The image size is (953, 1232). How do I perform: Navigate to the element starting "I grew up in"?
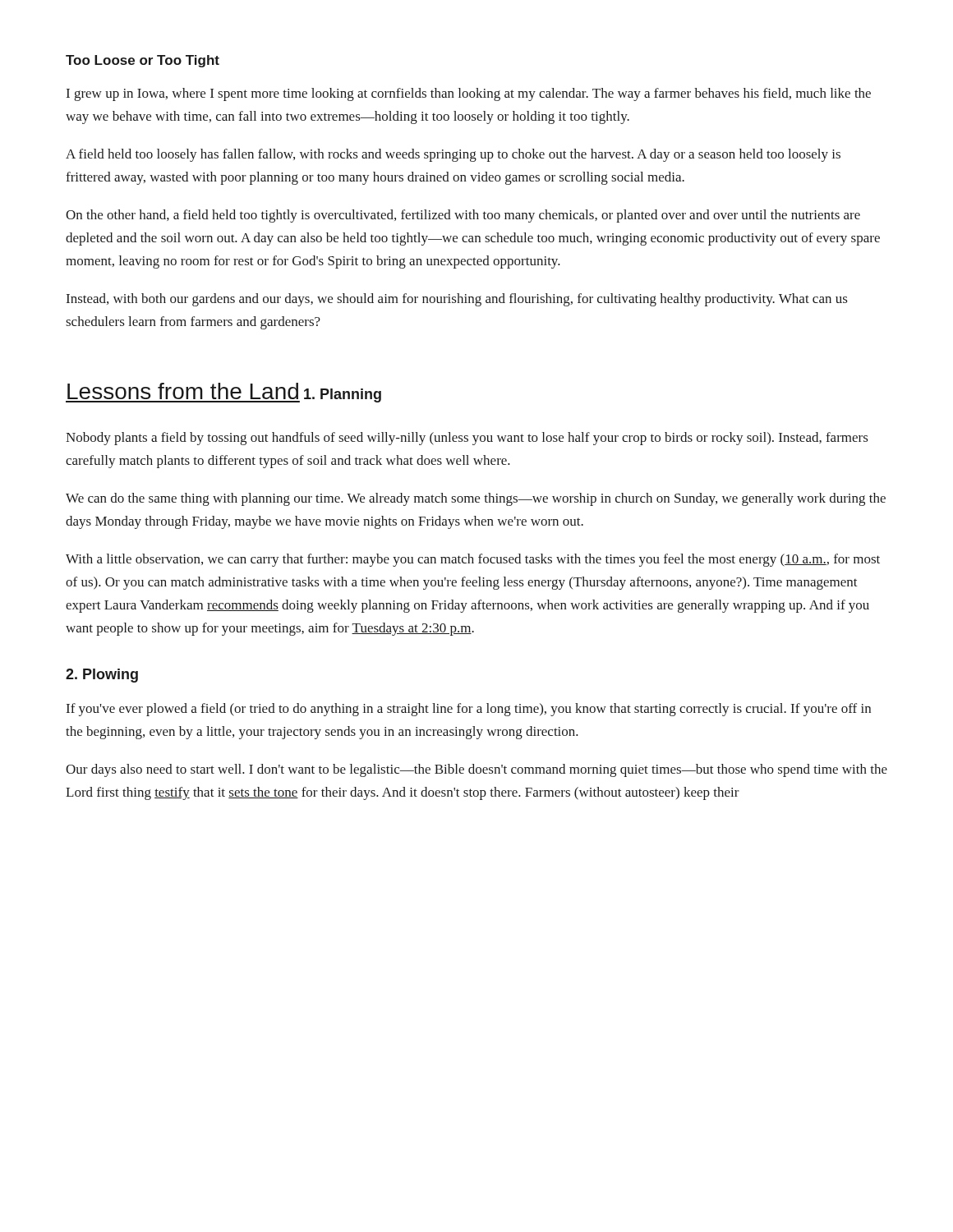point(476,105)
